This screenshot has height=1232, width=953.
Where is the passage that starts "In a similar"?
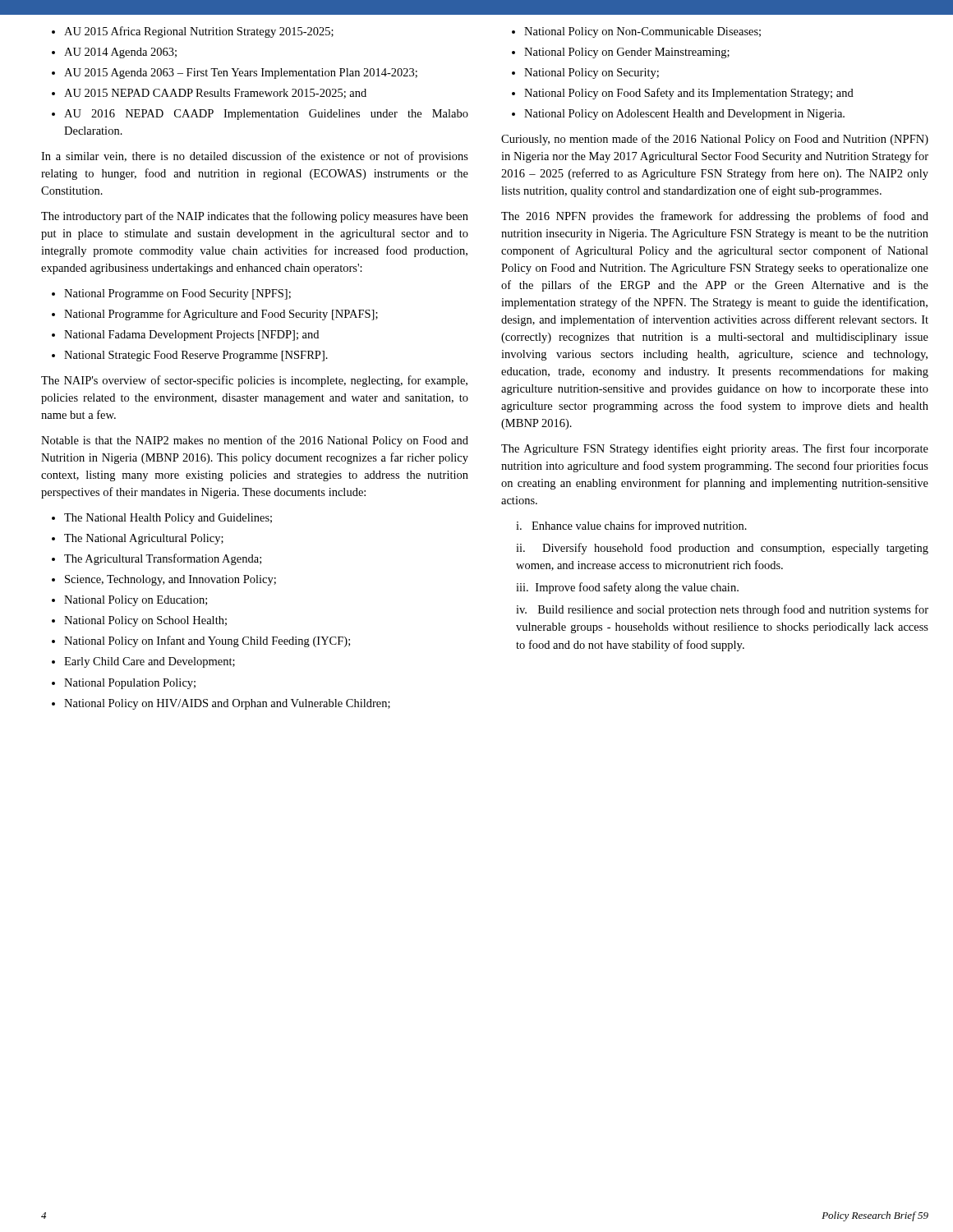click(255, 174)
